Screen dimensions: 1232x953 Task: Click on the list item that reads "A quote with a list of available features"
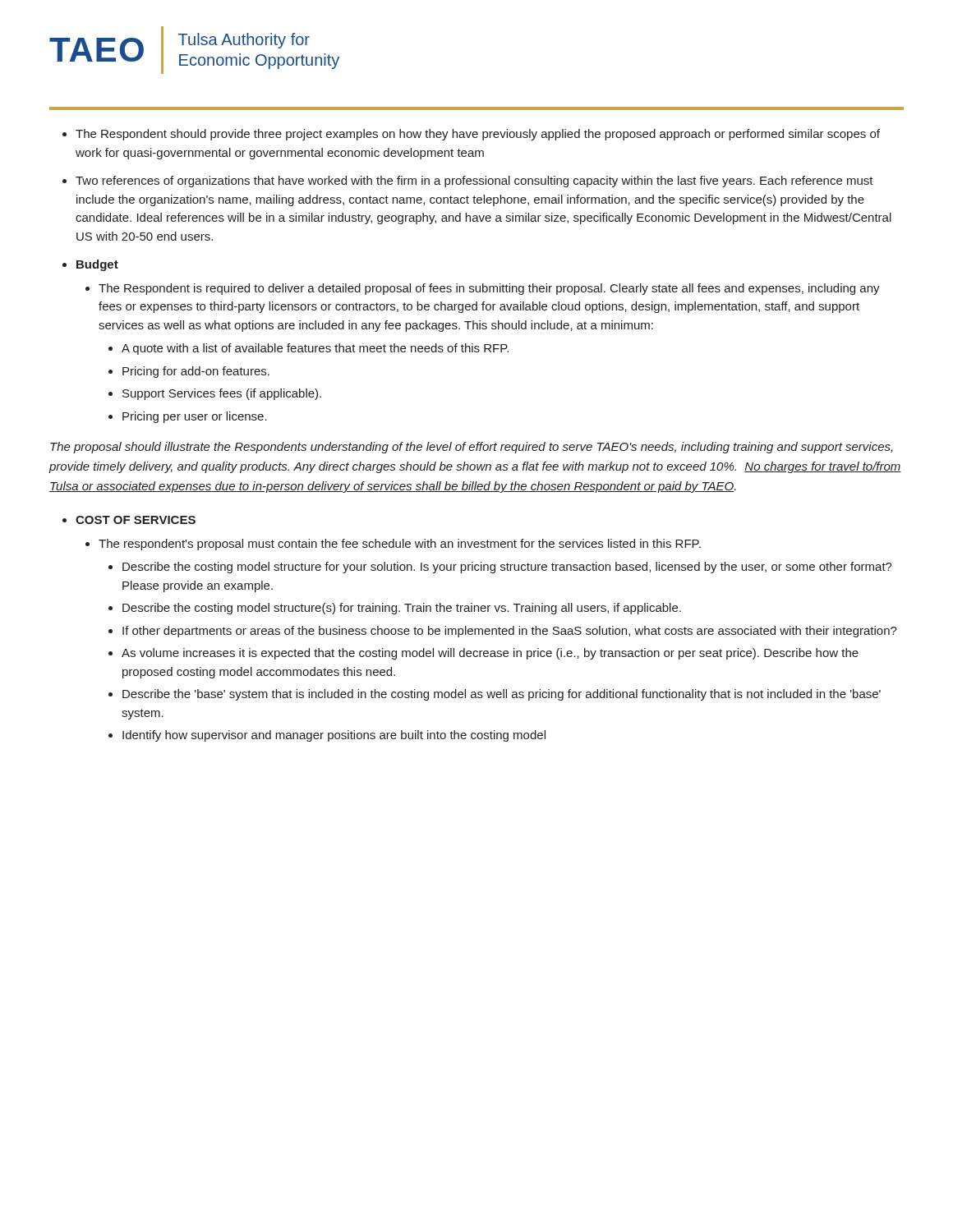pos(316,348)
